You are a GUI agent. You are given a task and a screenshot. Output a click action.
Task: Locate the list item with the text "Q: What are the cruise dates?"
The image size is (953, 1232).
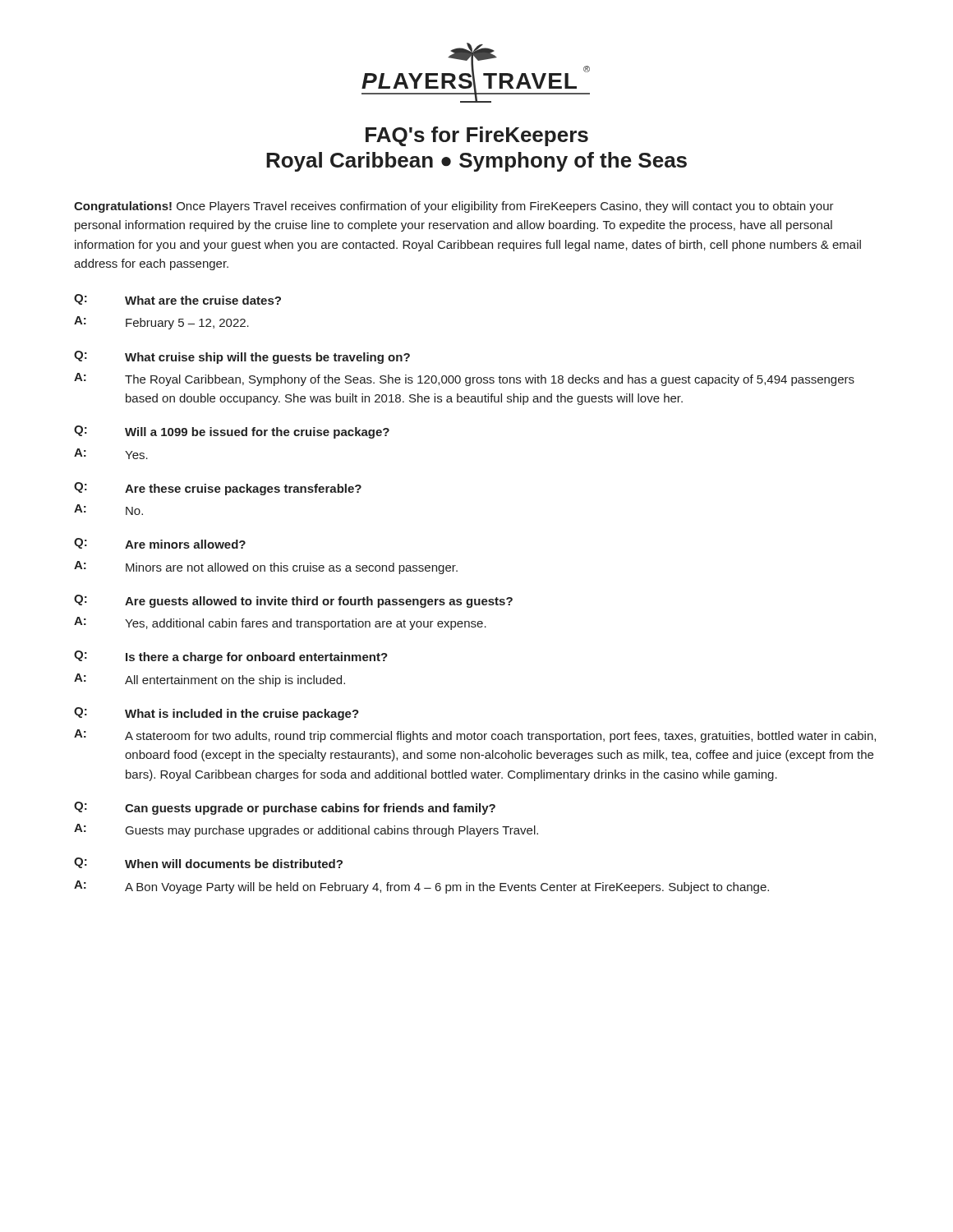pos(177,299)
